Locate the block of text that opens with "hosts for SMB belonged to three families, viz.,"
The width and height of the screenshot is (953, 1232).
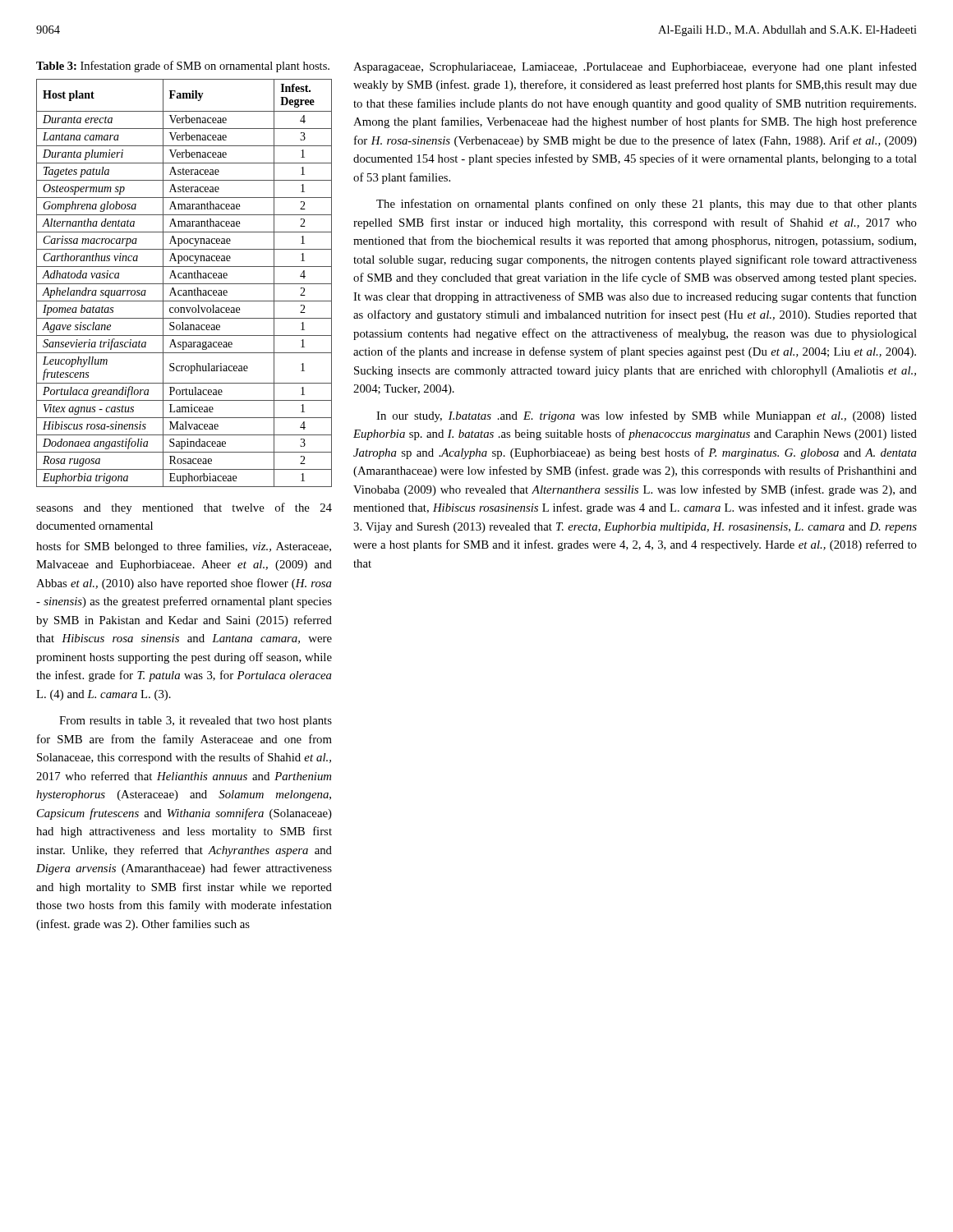[184, 620]
